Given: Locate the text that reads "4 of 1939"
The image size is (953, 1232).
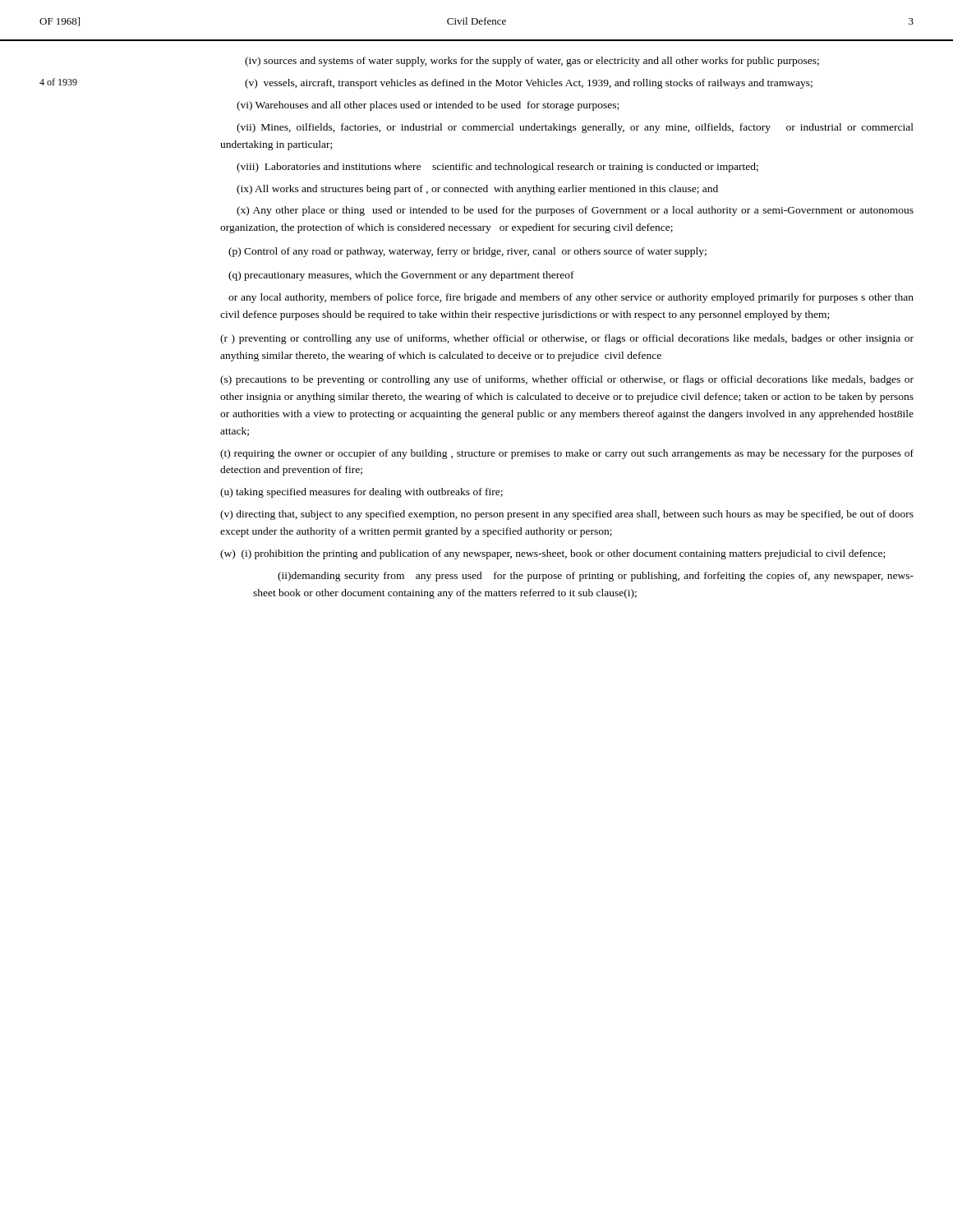Looking at the screenshot, I should 58,82.
